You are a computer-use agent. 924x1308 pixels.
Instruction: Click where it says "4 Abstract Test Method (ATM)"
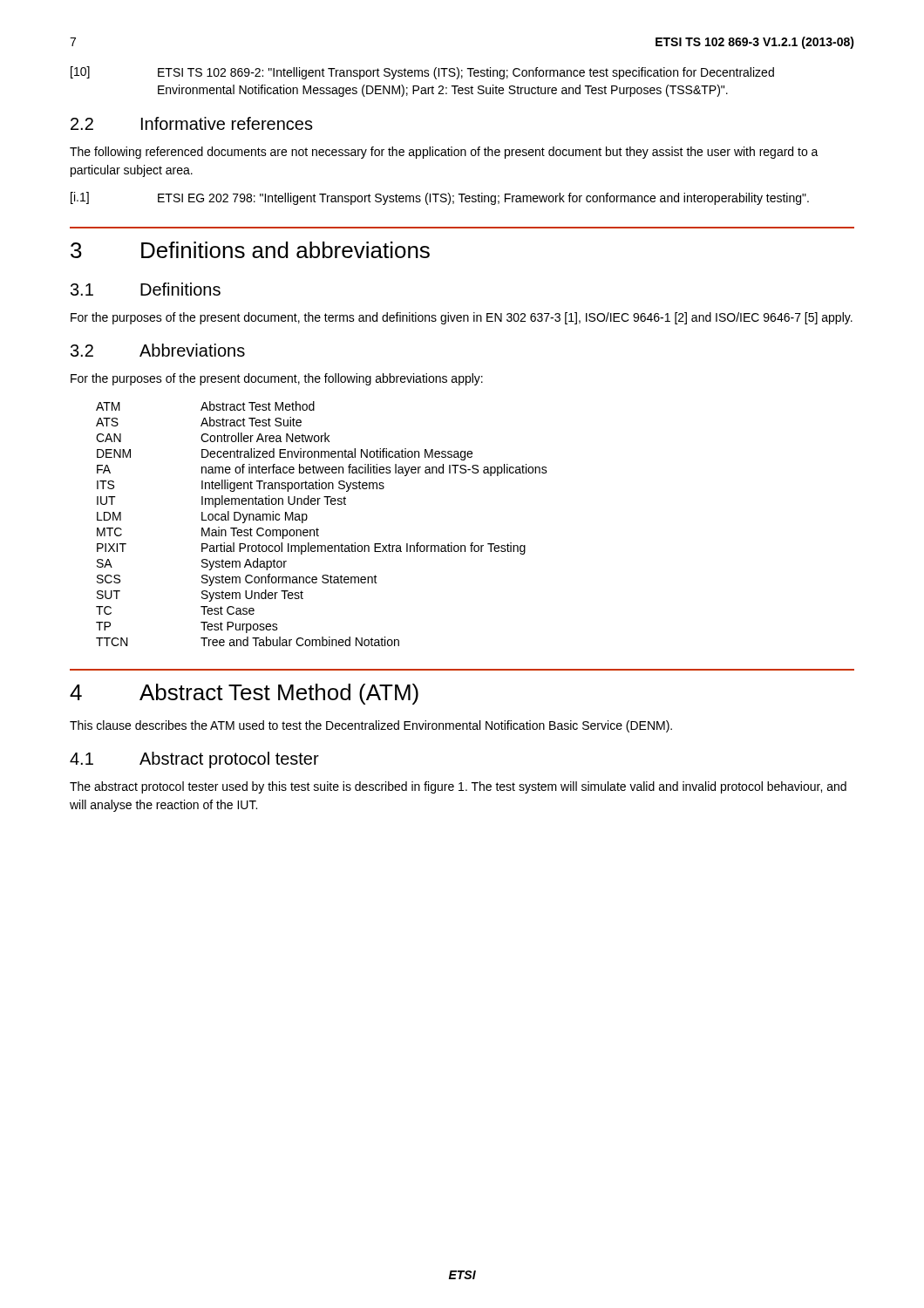pyautogui.click(x=245, y=693)
